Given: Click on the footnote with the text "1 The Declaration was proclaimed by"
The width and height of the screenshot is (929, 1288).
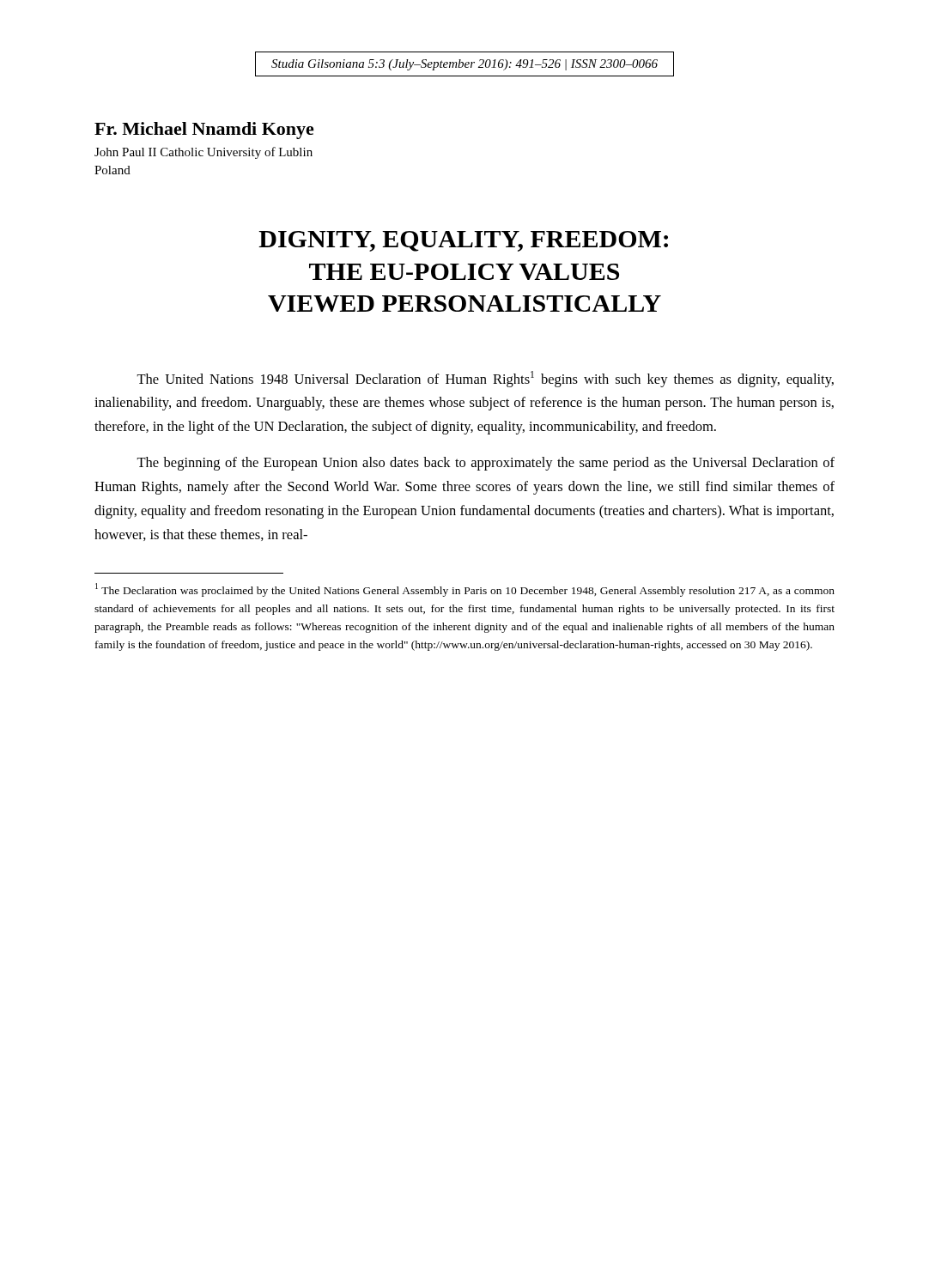Looking at the screenshot, I should (464, 617).
